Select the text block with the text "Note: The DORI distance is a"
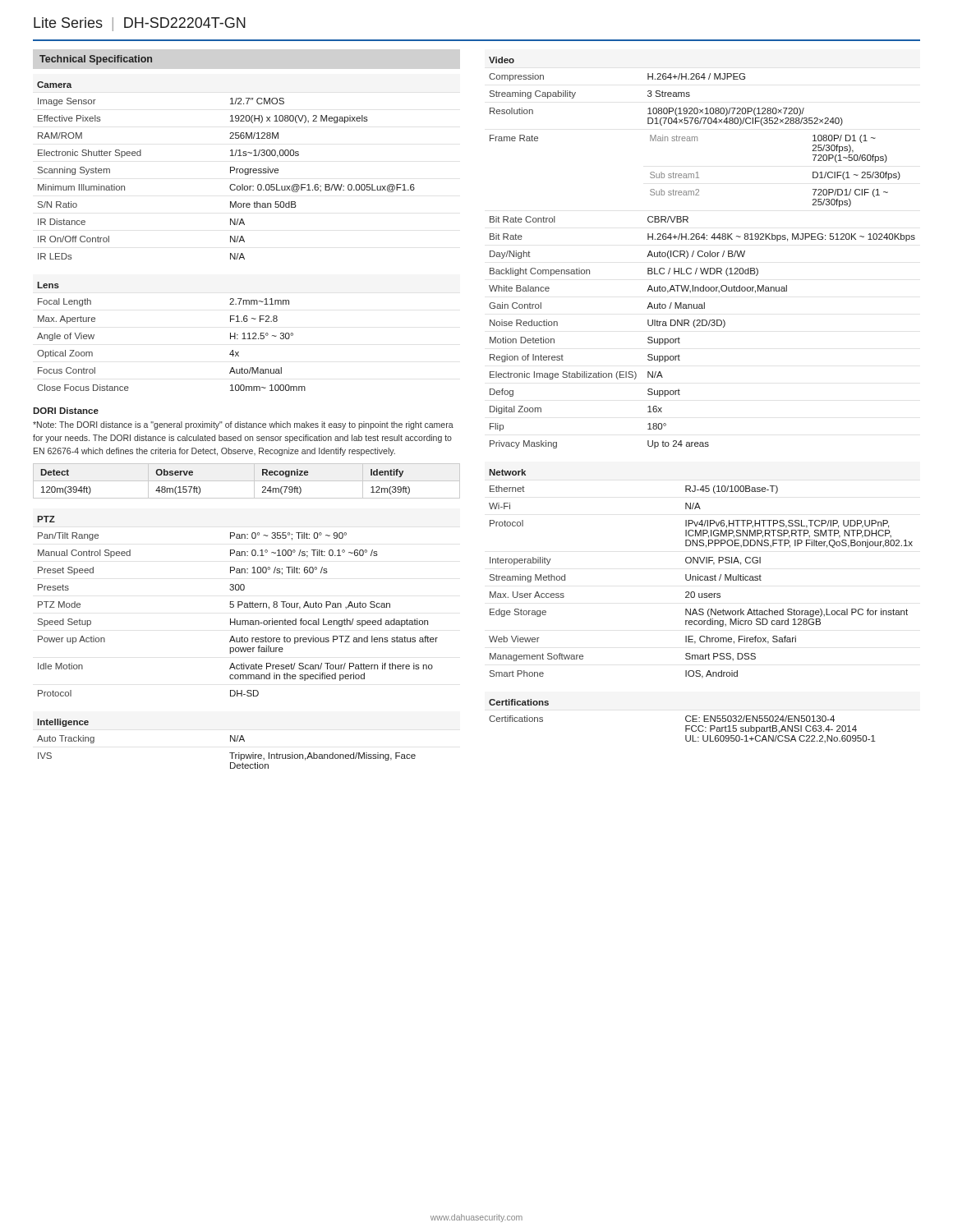This screenshot has width=953, height=1232. pos(243,438)
